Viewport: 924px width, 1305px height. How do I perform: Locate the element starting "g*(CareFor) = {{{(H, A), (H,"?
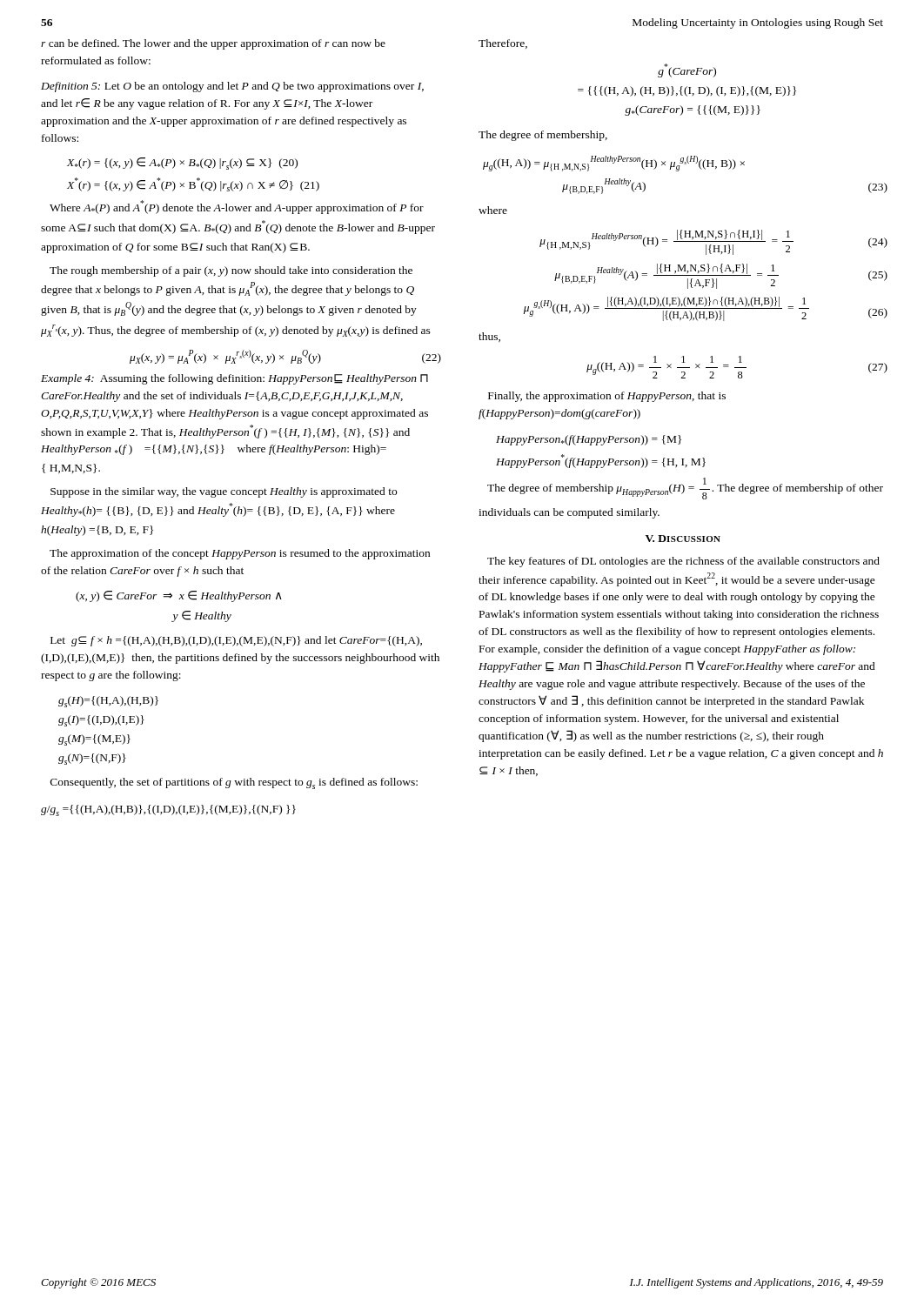pos(687,90)
